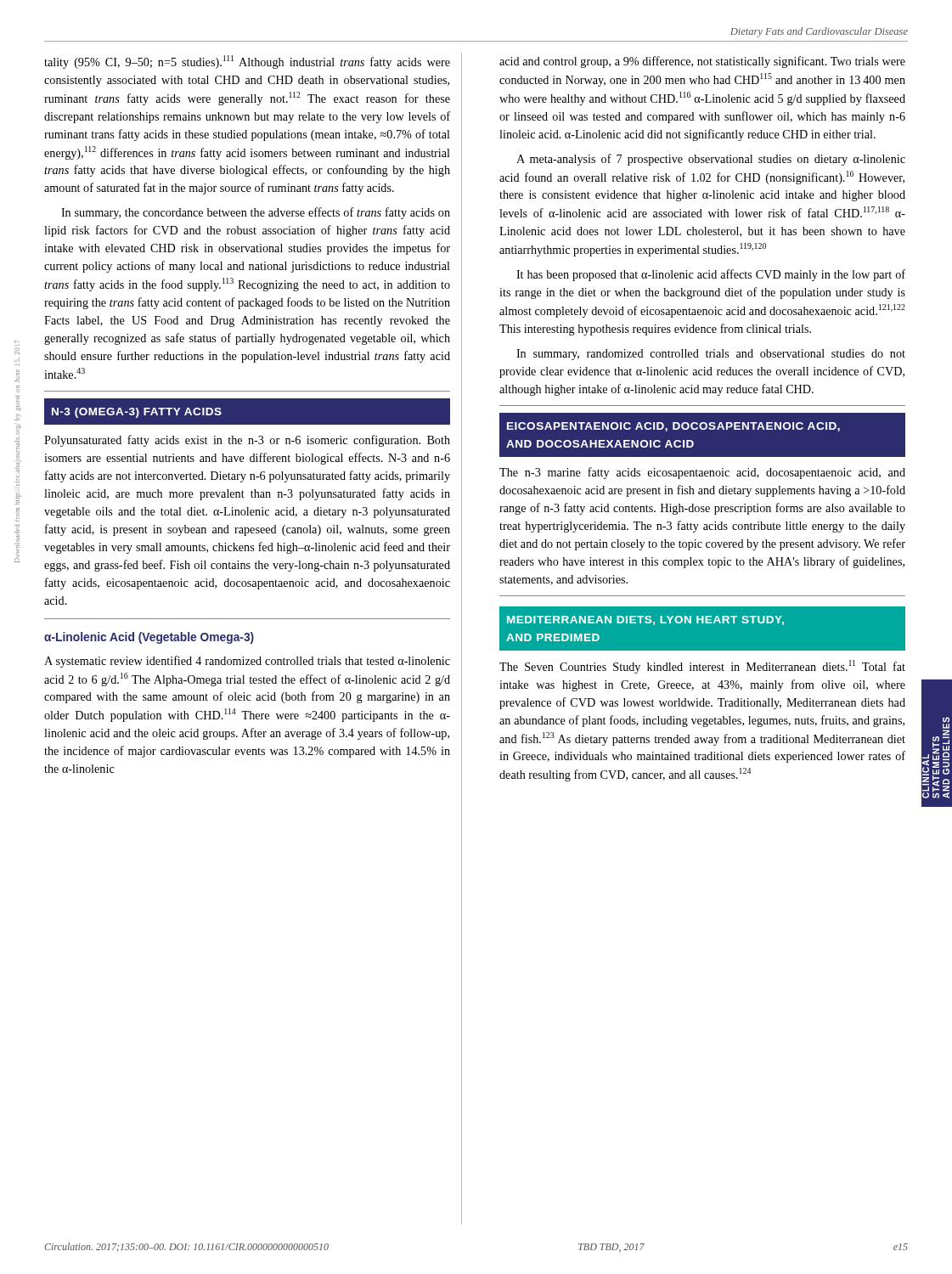Screen dimensions: 1274x952
Task: Navigate to the region starting "The n-3 marine fatty acids eicosapentaenoic"
Action: 702,526
